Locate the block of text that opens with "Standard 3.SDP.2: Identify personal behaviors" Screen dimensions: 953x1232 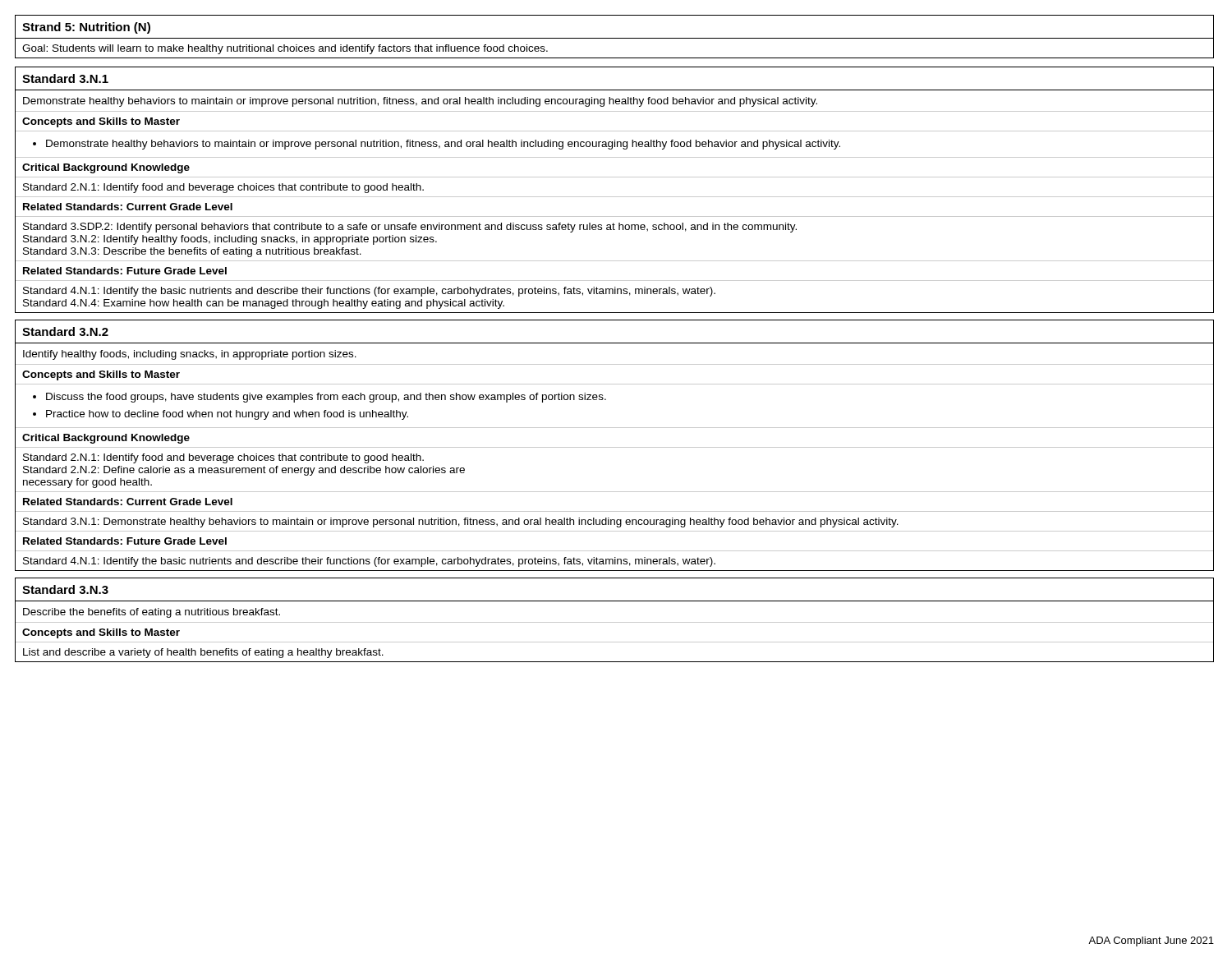[410, 239]
